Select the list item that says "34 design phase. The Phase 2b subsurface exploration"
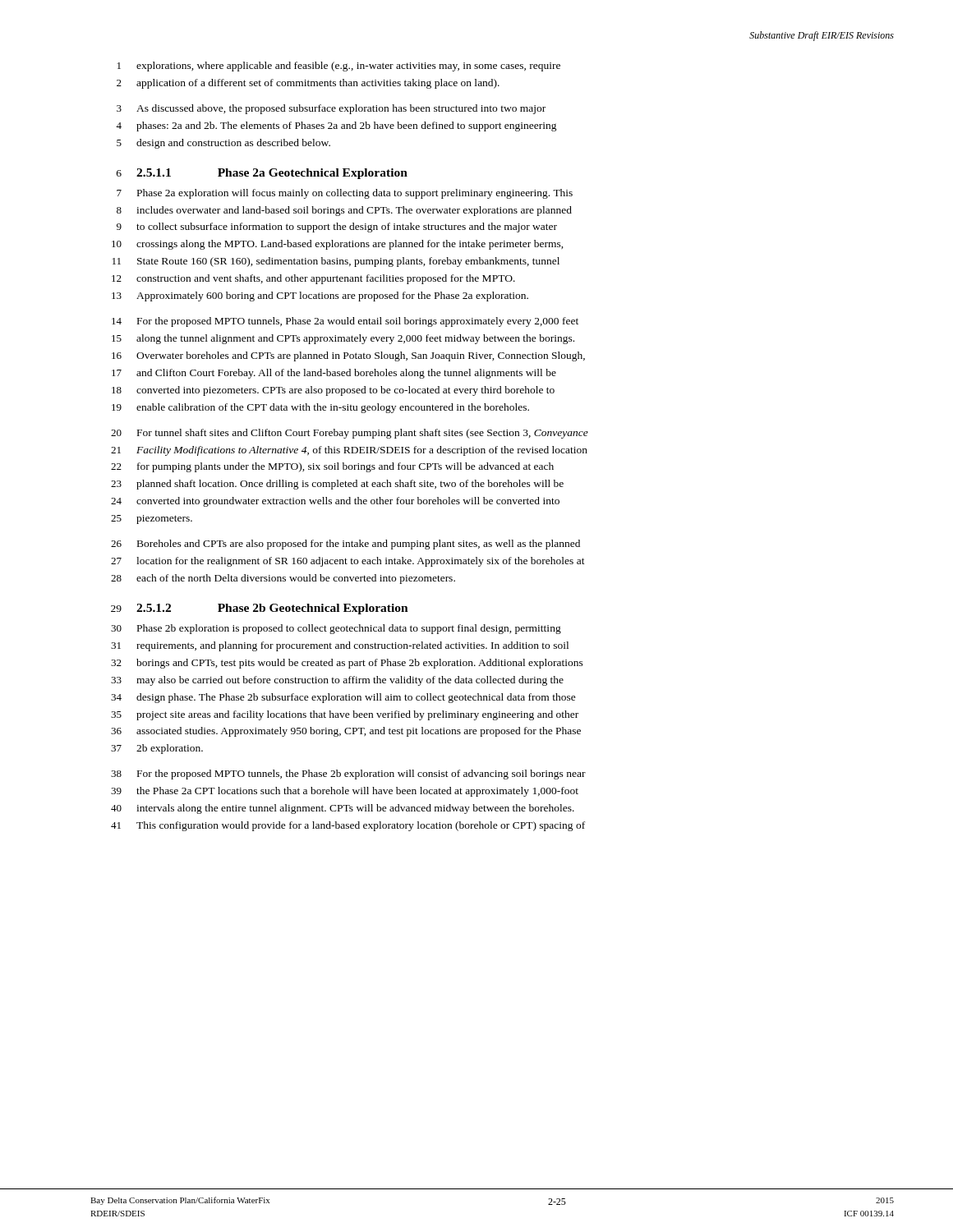 pos(492,697)
